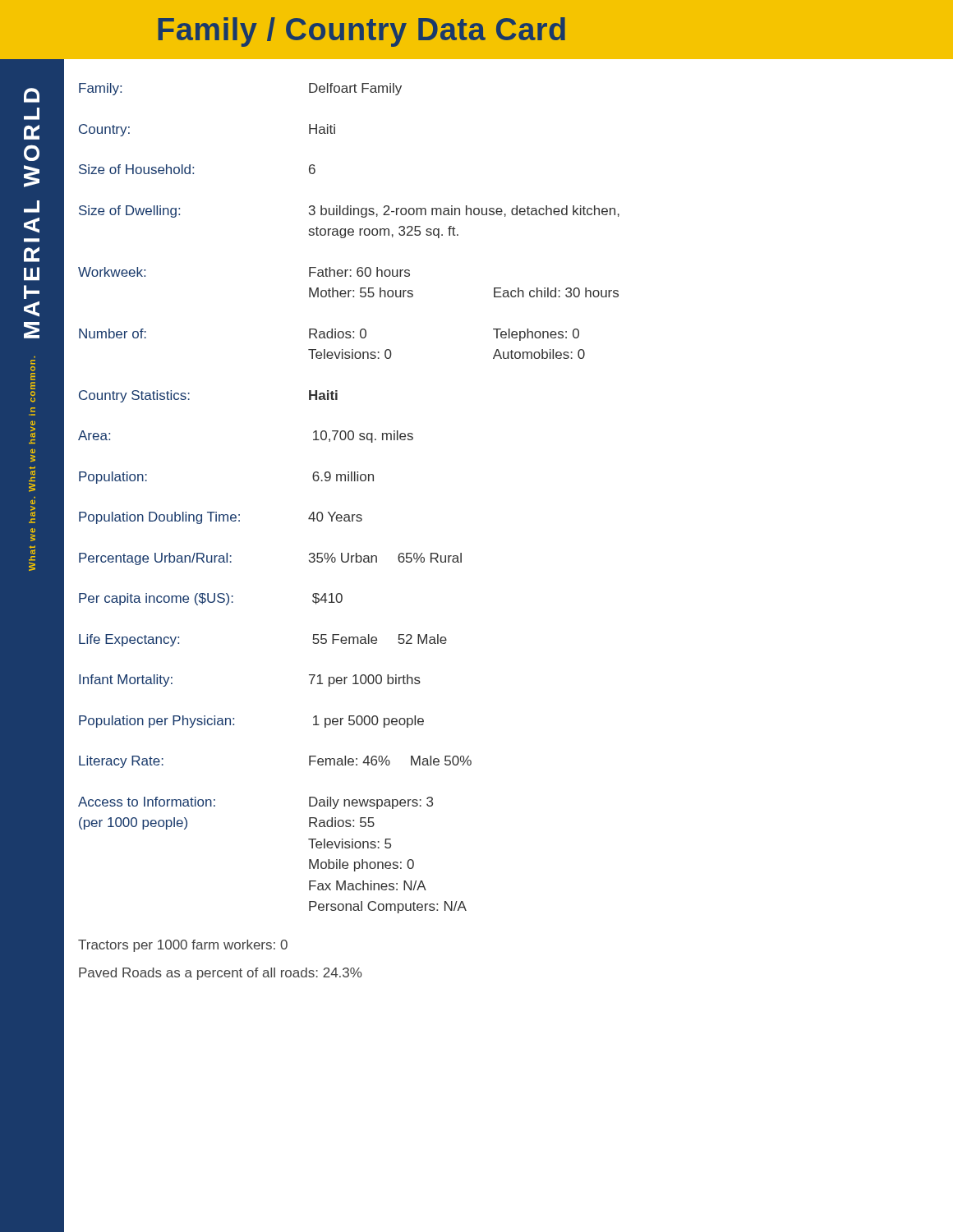Click on the text starting "Family / Country Data Card"

(x=323, y=30)
